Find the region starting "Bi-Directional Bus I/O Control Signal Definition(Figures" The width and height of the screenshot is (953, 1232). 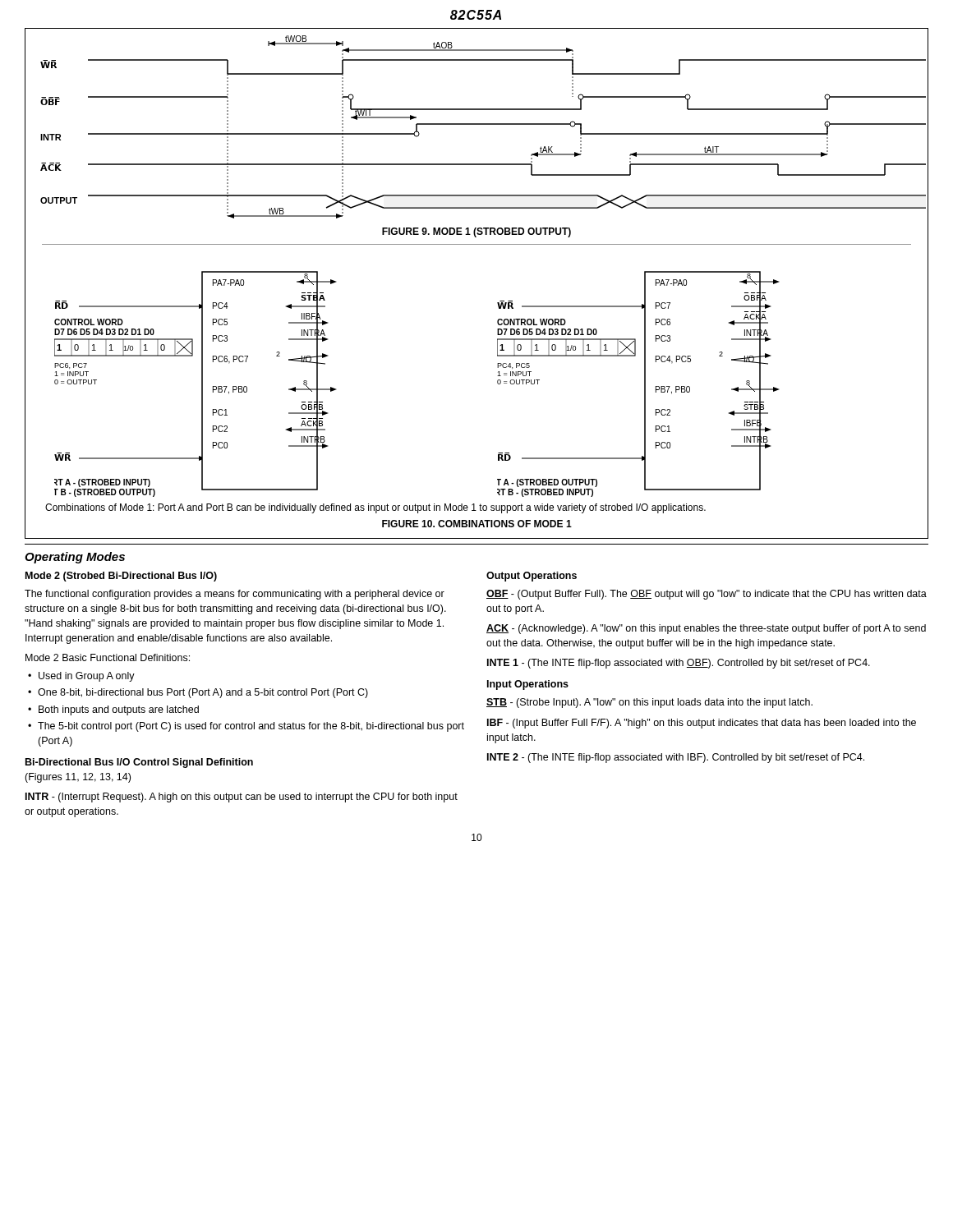pyautogui.click(x=139, y=770)
